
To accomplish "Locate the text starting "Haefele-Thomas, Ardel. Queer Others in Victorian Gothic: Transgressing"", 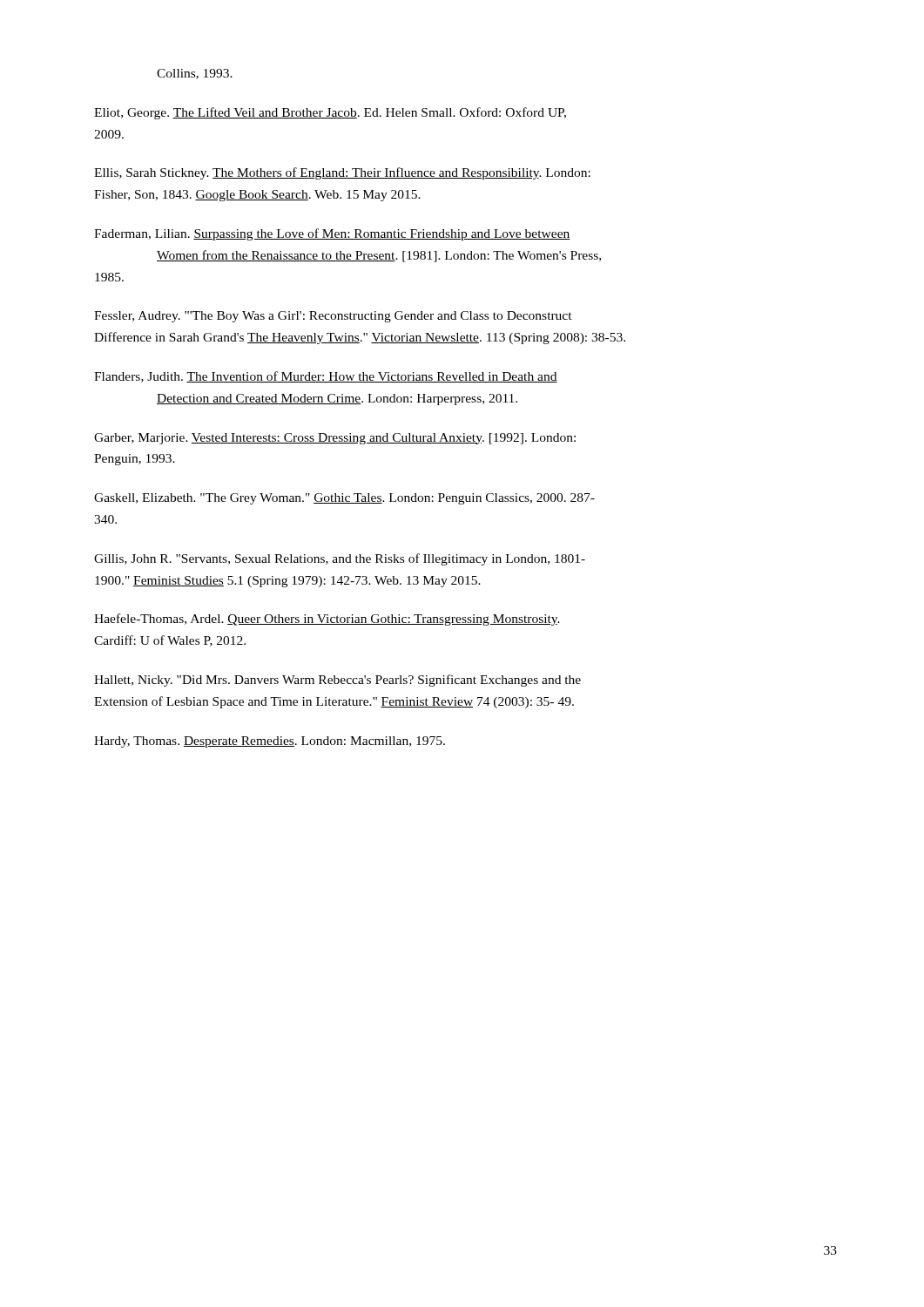I will pyautogui.click(x=465, y=628).
